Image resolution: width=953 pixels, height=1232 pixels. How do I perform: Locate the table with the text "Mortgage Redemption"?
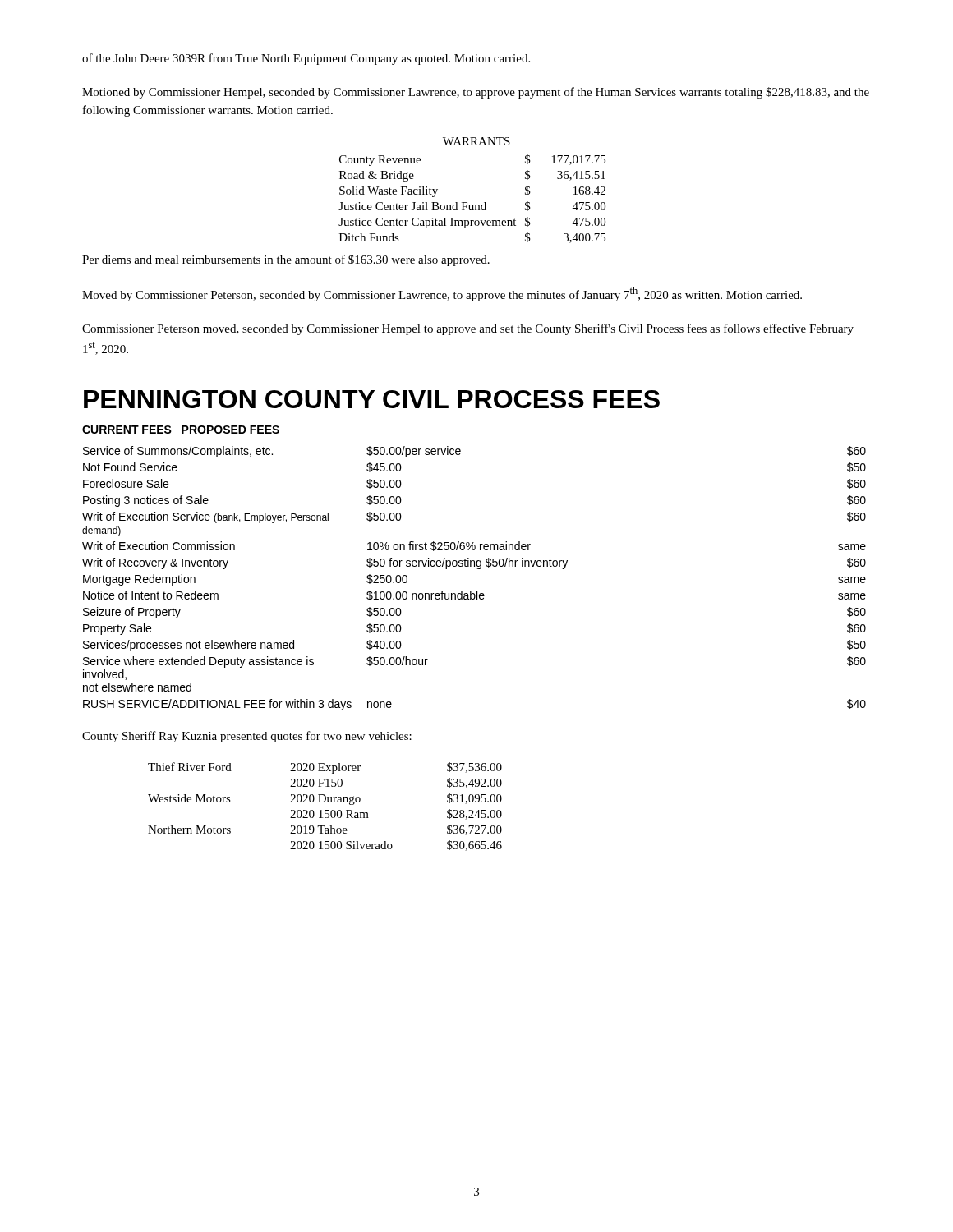[x=476, y=577]
